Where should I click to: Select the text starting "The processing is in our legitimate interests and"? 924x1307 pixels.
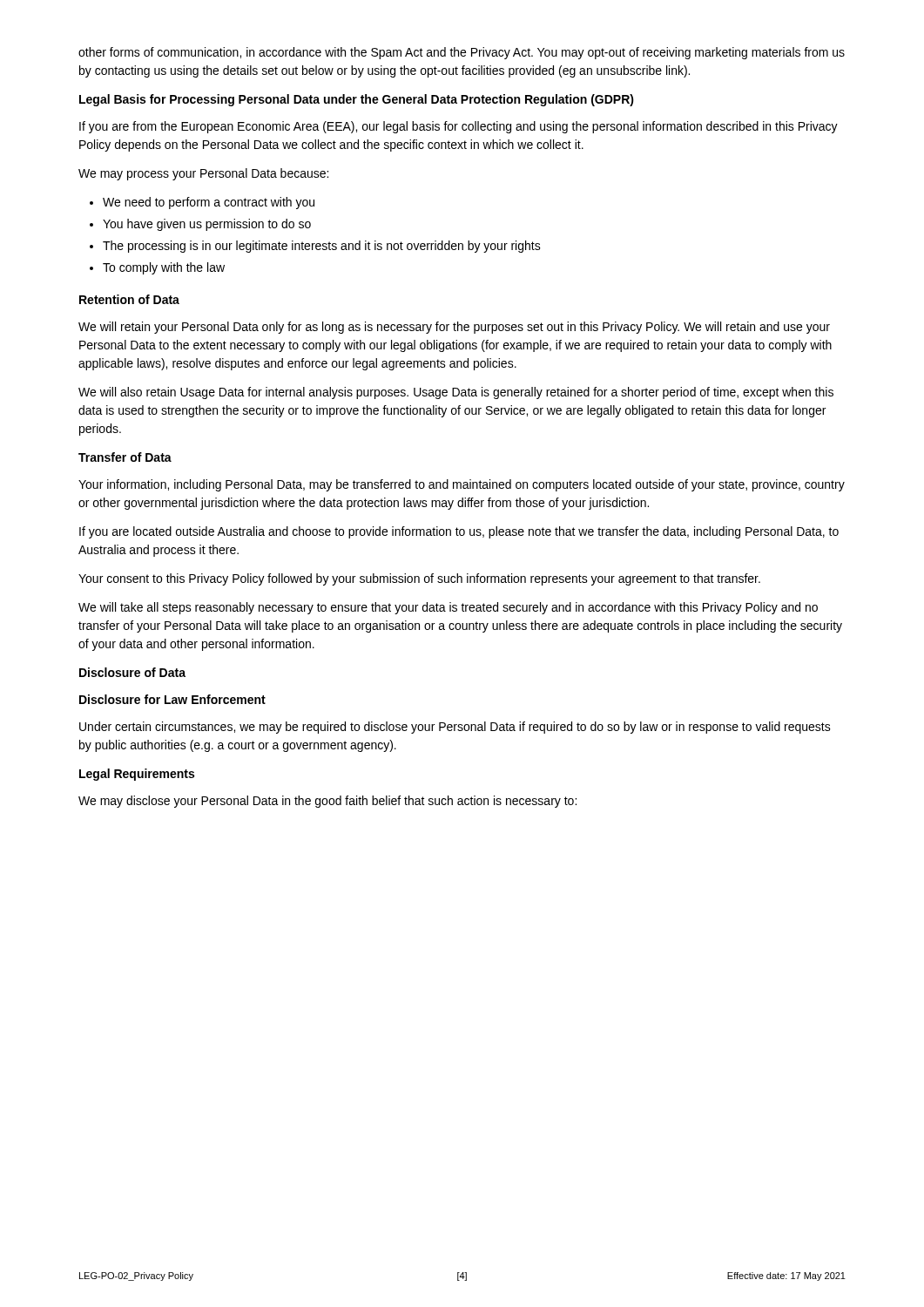pos(462,246)
